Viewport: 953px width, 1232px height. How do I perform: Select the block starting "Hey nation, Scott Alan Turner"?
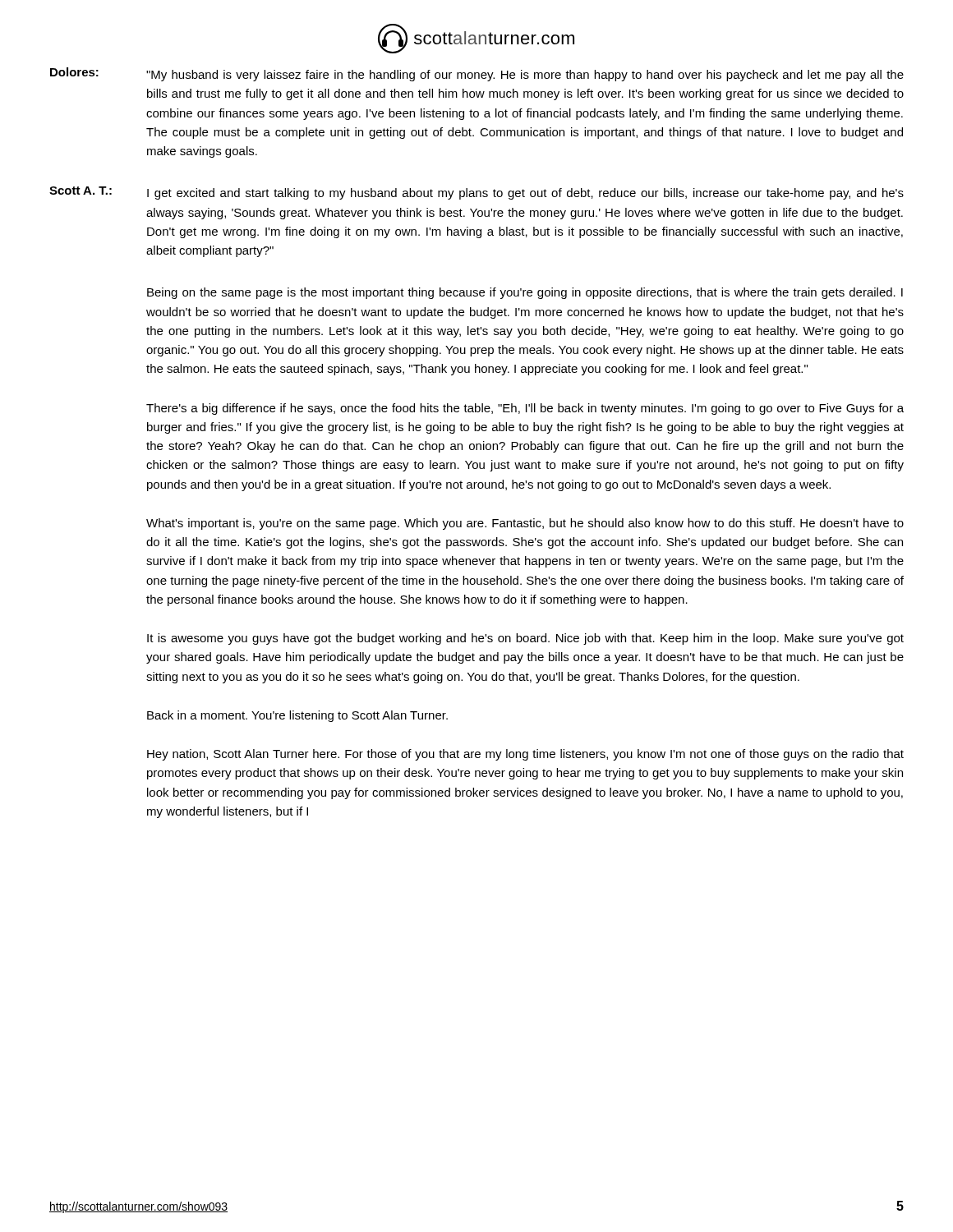[x=525, y=782]
